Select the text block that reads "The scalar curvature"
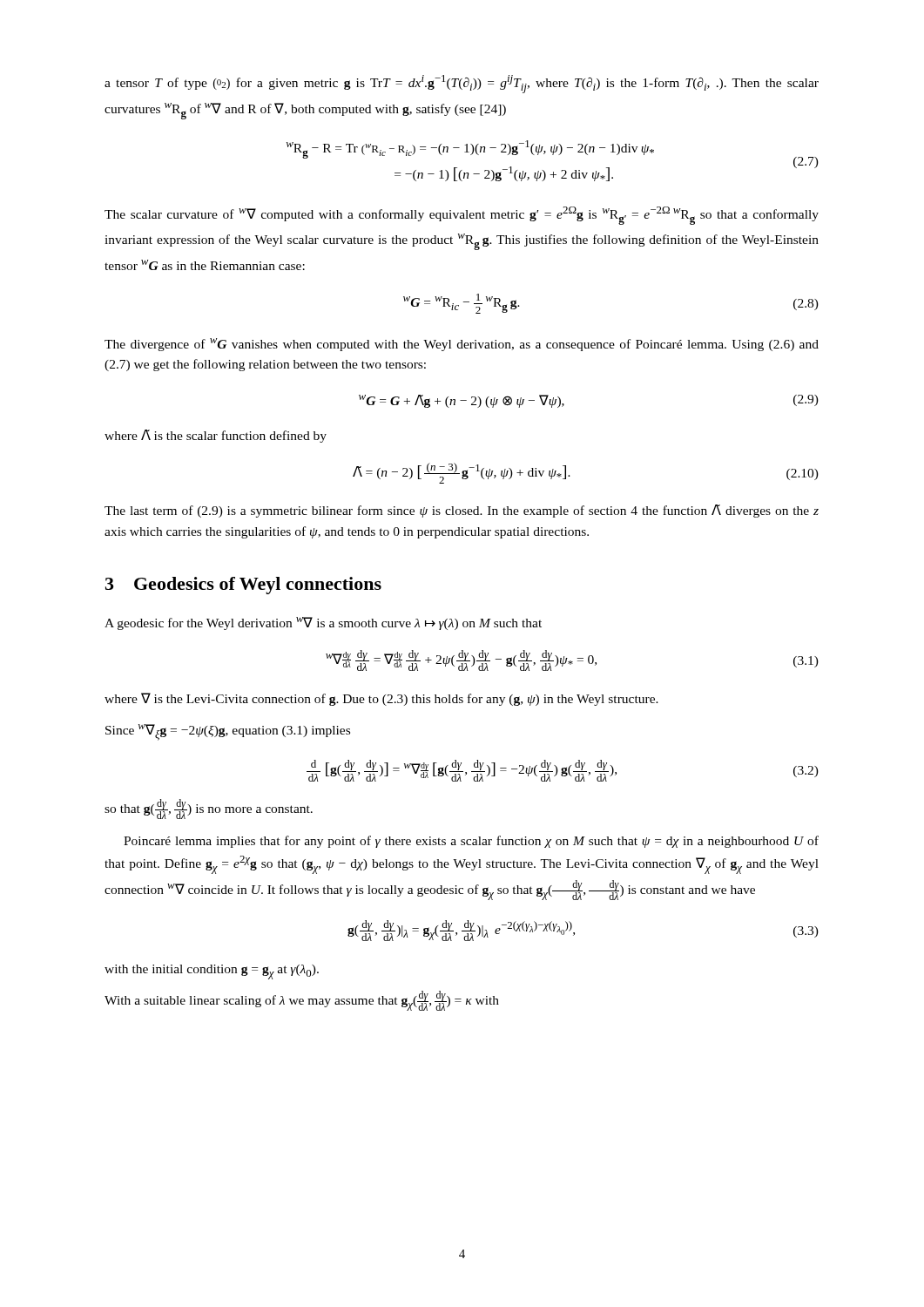This screenshot has height=1307, width=924. [462, 238]
